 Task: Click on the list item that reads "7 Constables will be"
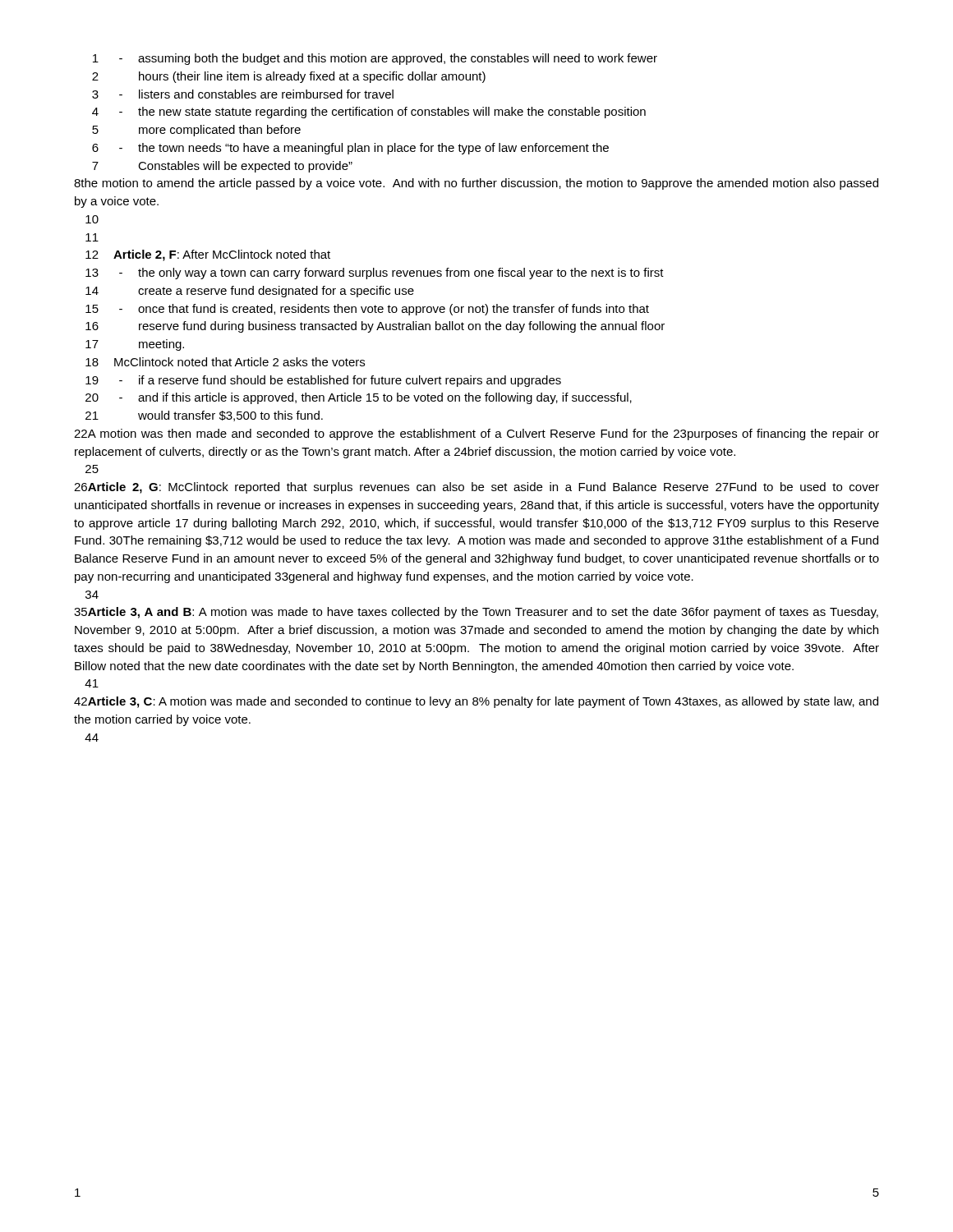pyautogui.click(x=222, y=167)
